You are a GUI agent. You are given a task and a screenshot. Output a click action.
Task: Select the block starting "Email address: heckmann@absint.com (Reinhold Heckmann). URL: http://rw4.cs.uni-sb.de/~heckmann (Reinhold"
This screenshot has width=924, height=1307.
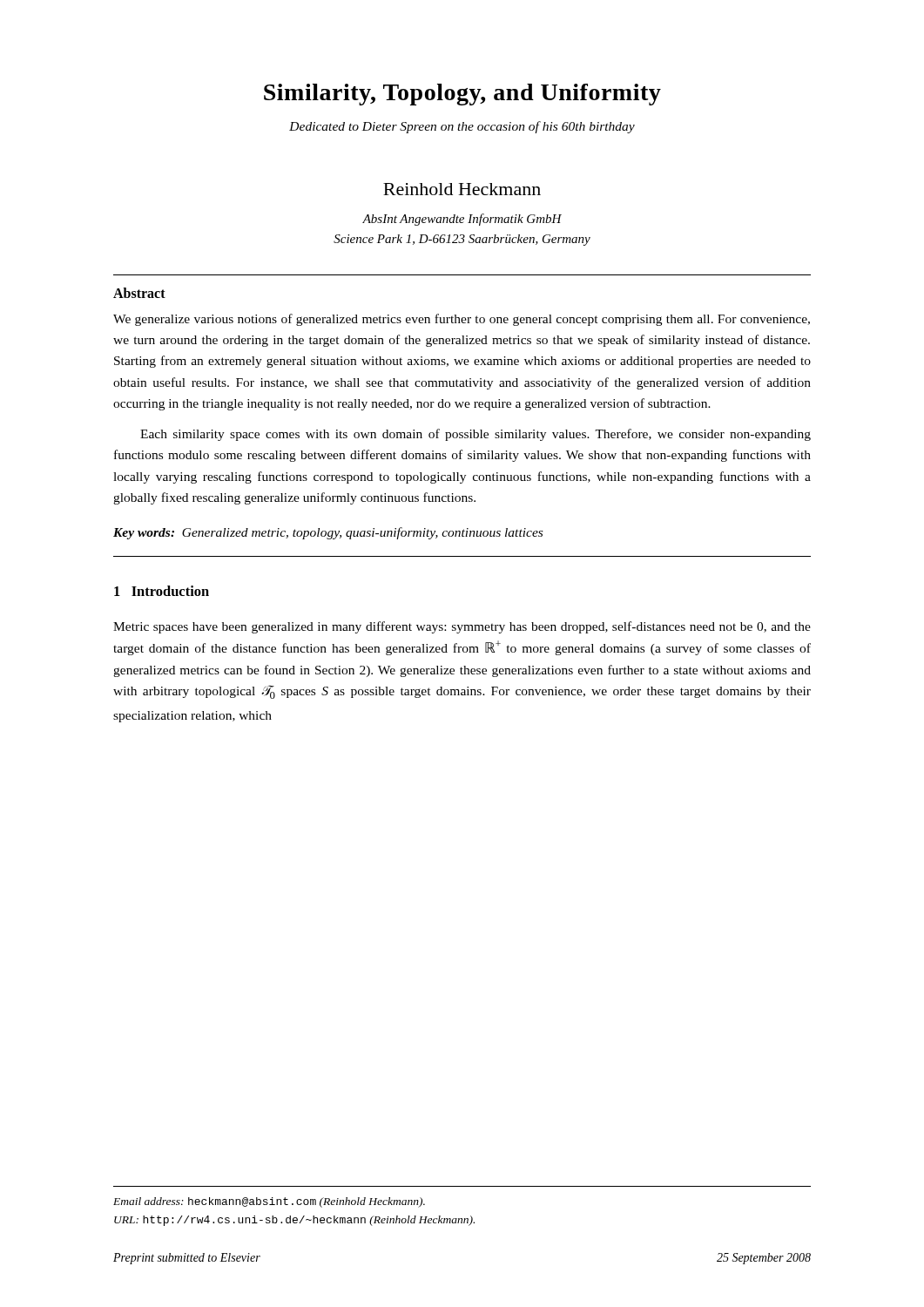click(x=295, y=1210)
